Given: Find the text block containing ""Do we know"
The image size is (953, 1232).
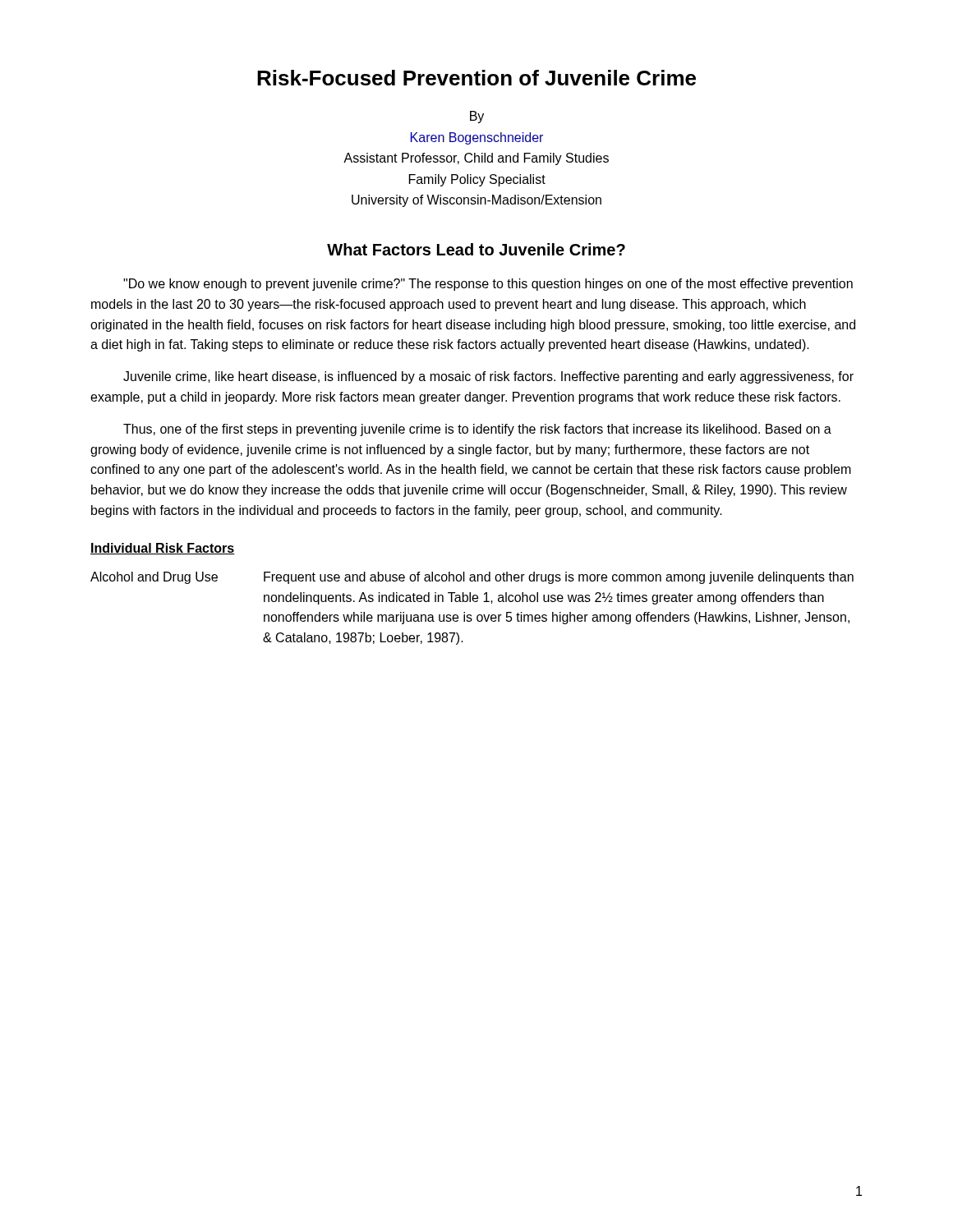Looking at the screenshot, I should coord(476,398).
